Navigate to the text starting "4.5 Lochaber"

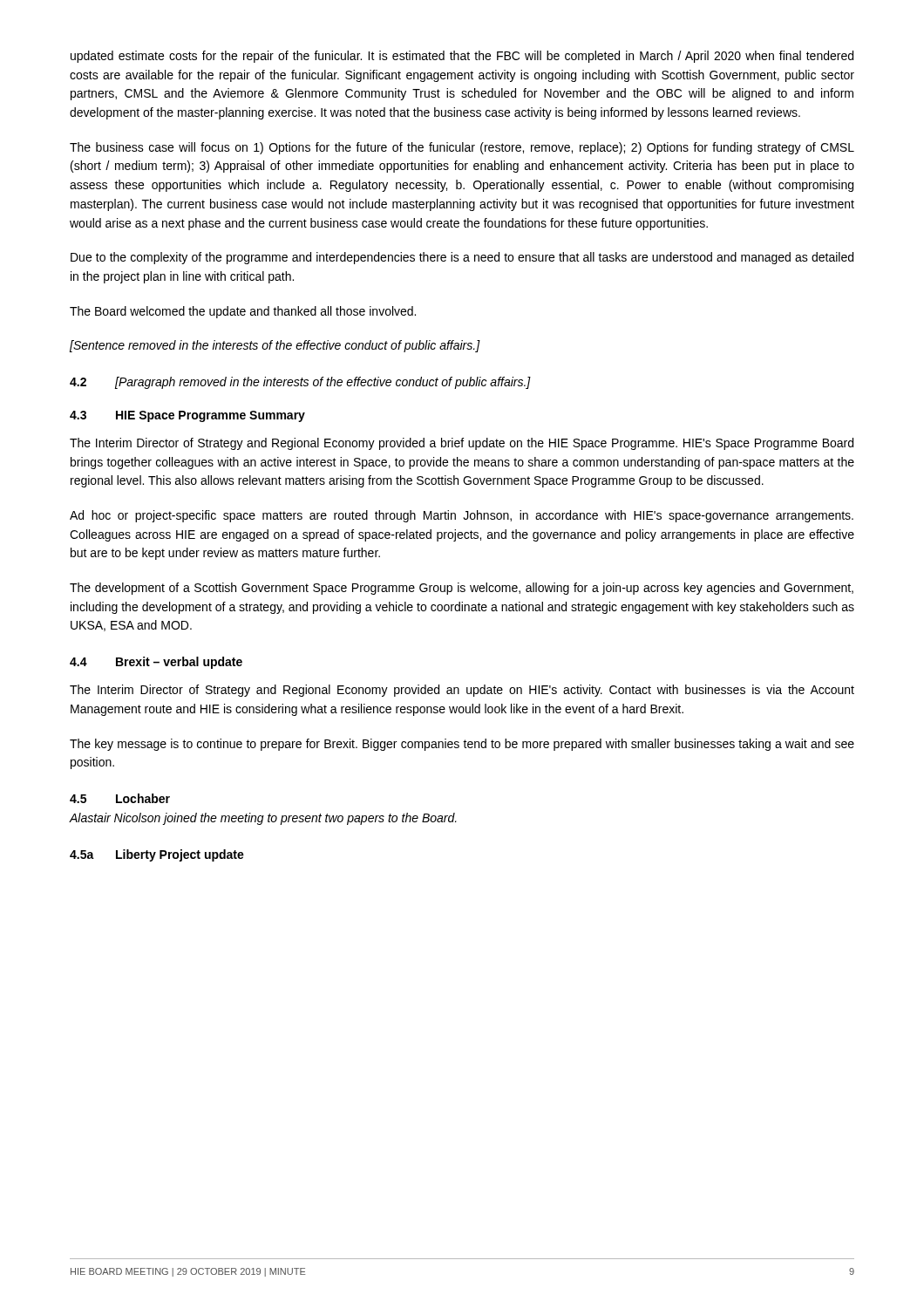coord(120,799)
